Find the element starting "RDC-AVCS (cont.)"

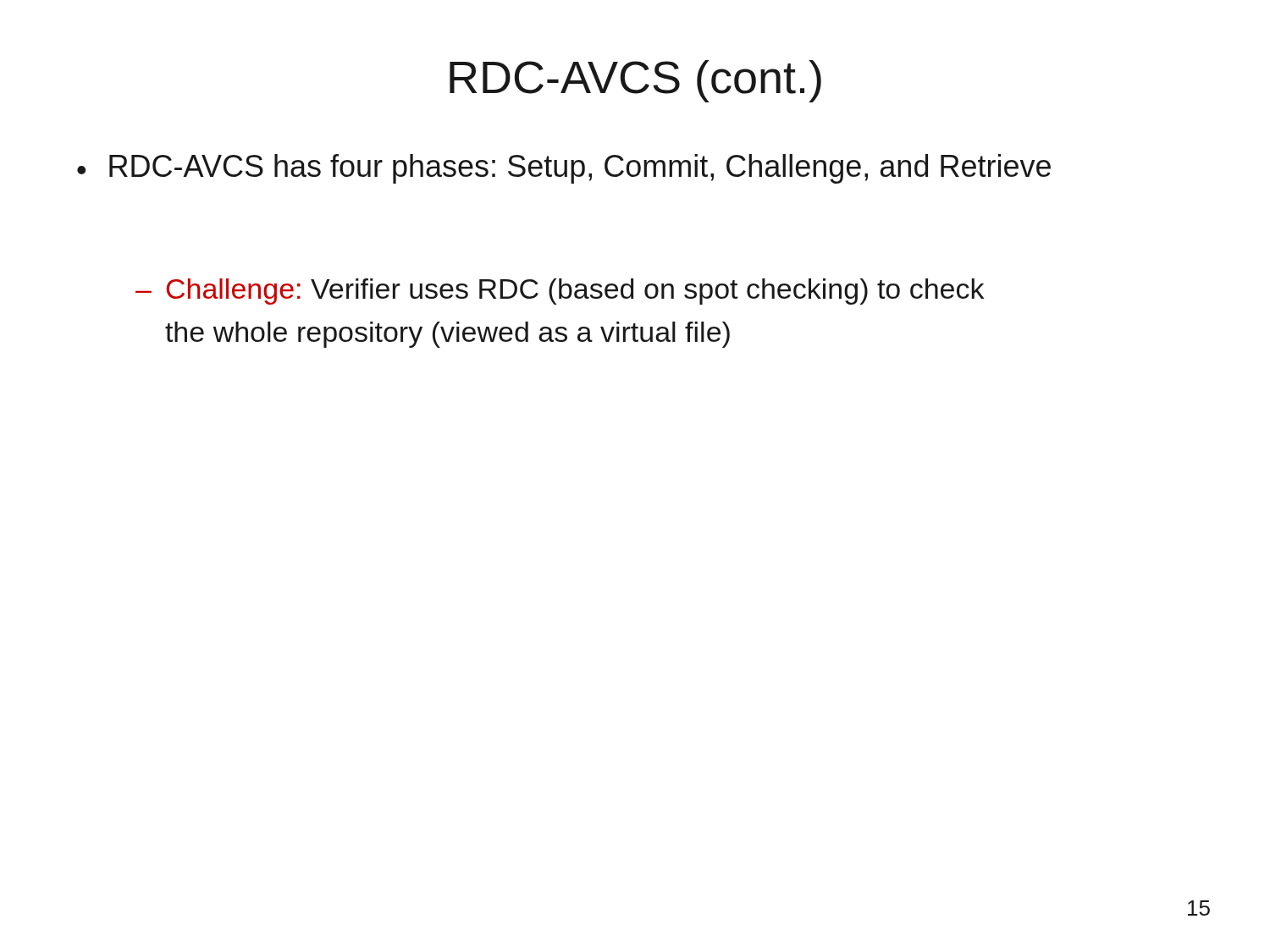pos(635,77)
